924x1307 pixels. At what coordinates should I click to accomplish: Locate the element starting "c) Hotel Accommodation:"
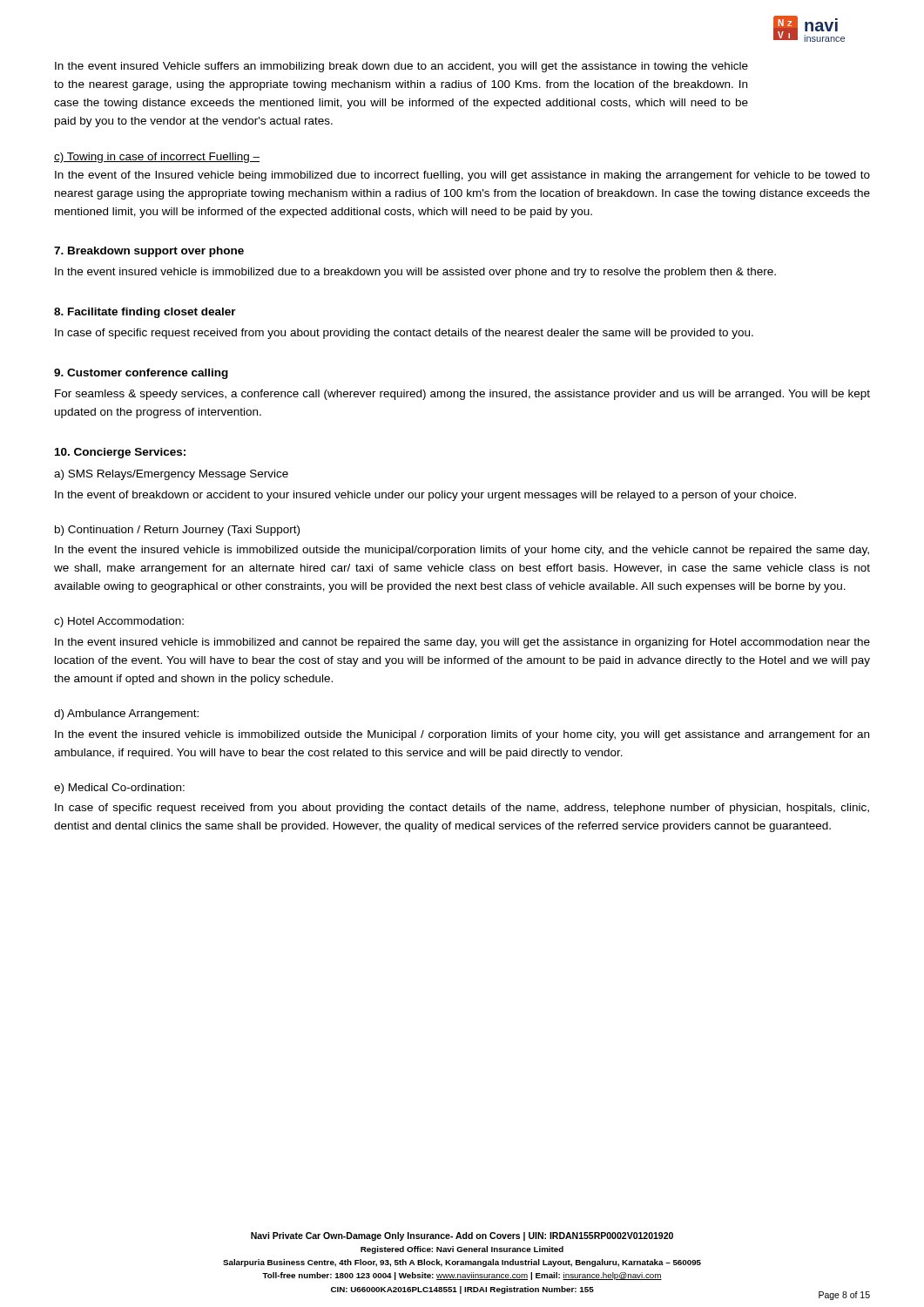(119, 621)
